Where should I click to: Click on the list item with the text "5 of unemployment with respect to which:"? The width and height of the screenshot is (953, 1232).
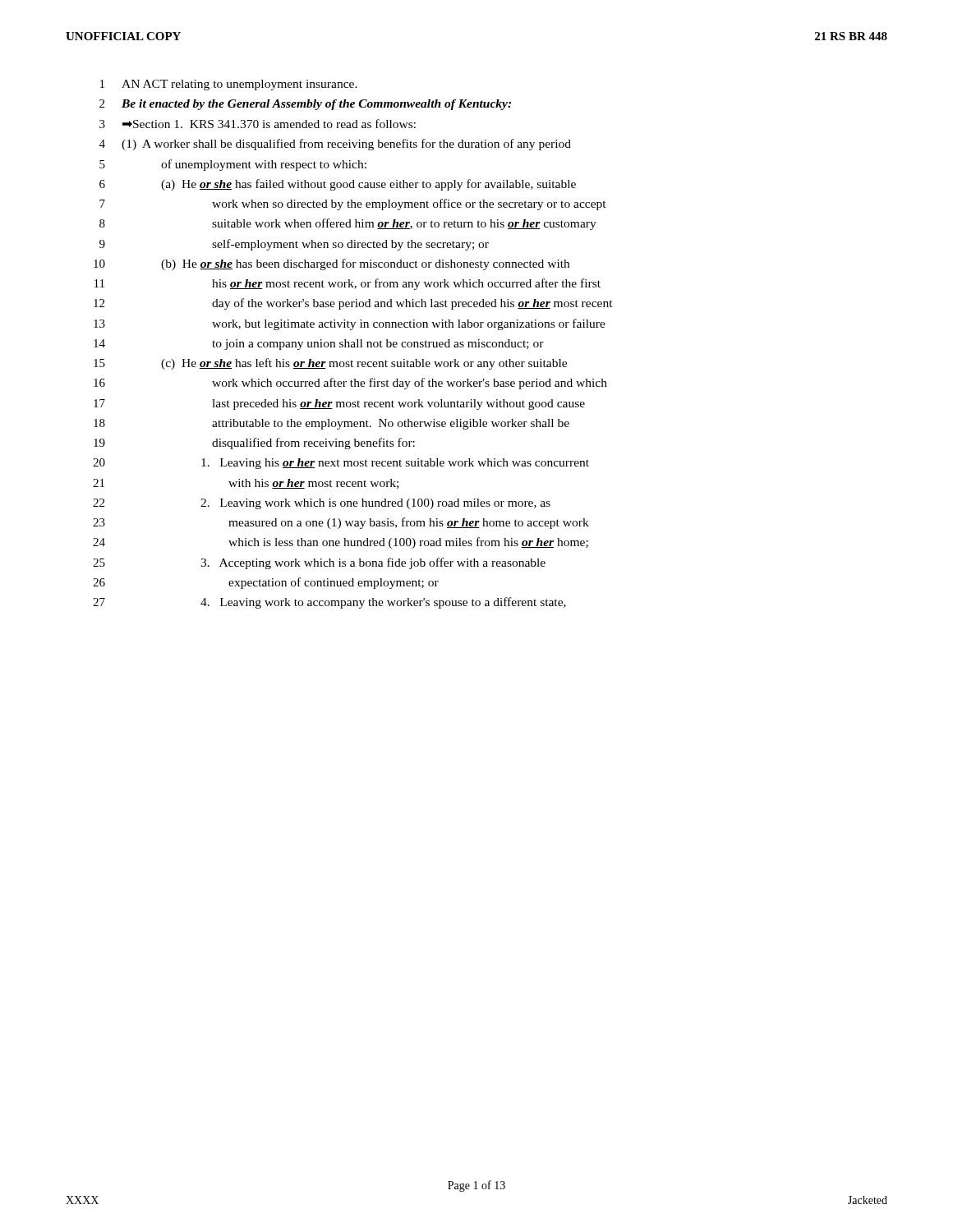(233, 165)
